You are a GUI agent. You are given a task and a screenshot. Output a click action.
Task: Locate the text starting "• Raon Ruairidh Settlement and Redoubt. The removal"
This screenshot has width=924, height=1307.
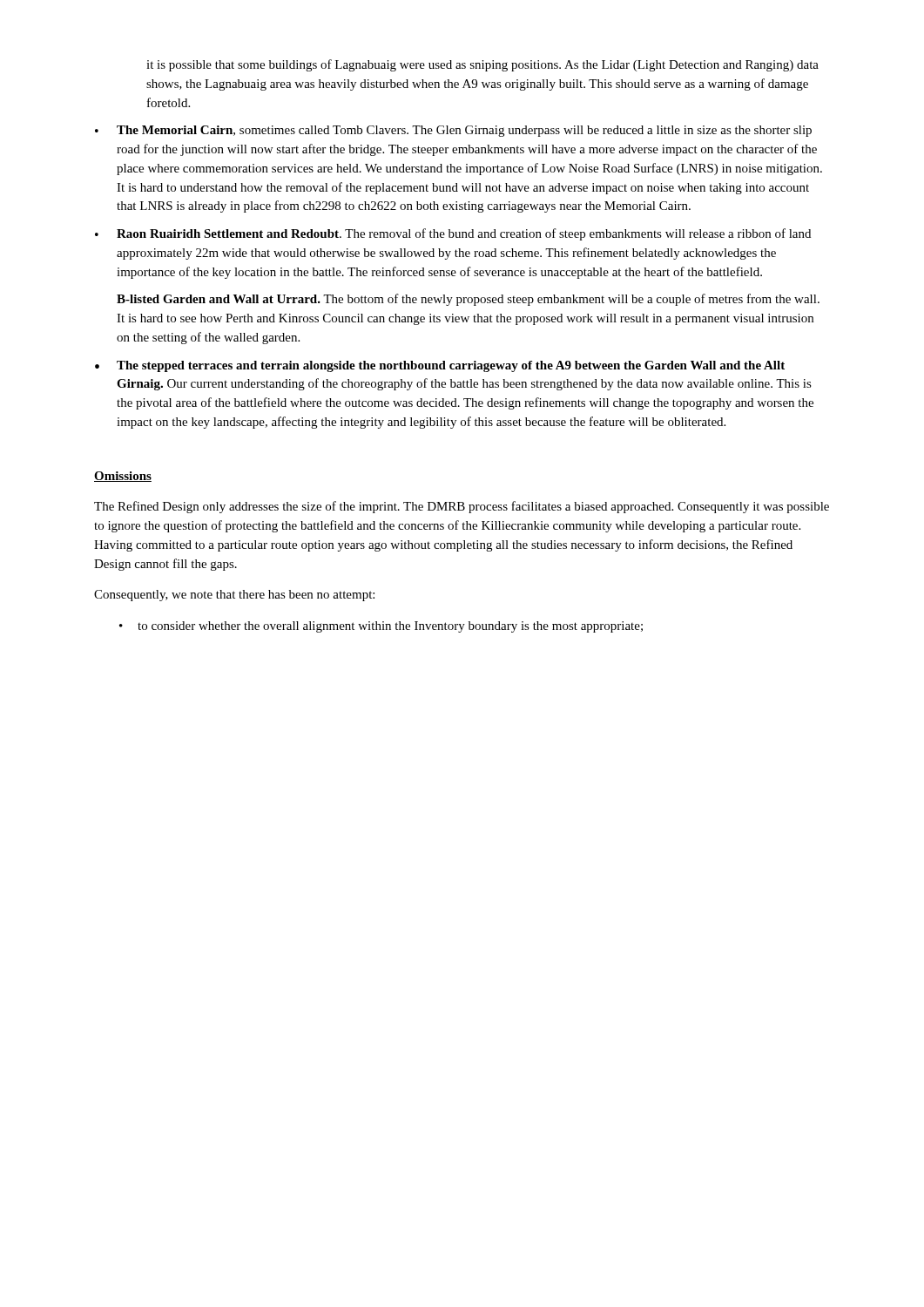pyautogui.click(x=462, y=253)
